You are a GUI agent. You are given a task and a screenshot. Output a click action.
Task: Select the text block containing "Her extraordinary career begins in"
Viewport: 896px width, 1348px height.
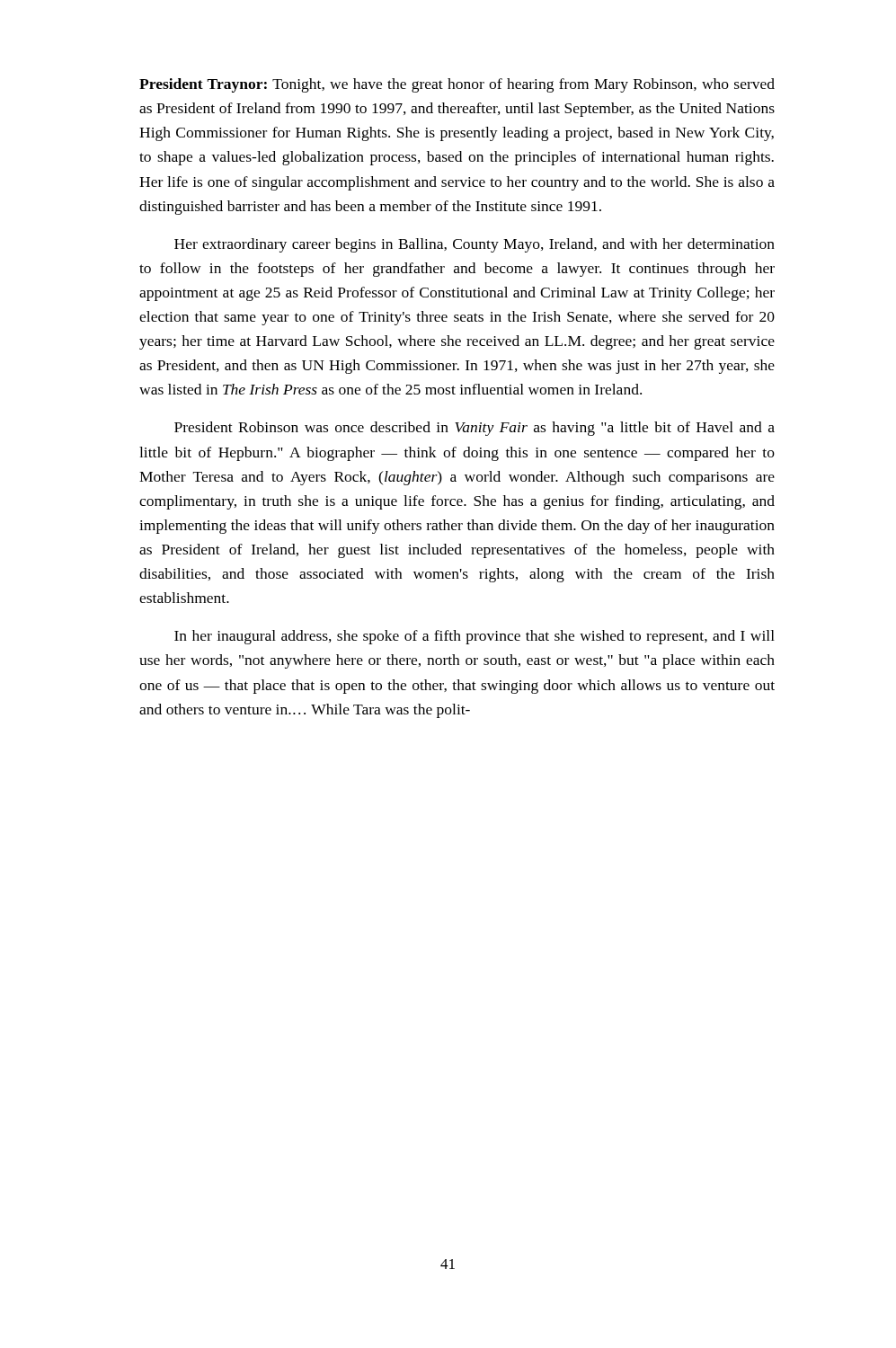tap(457, 316)
